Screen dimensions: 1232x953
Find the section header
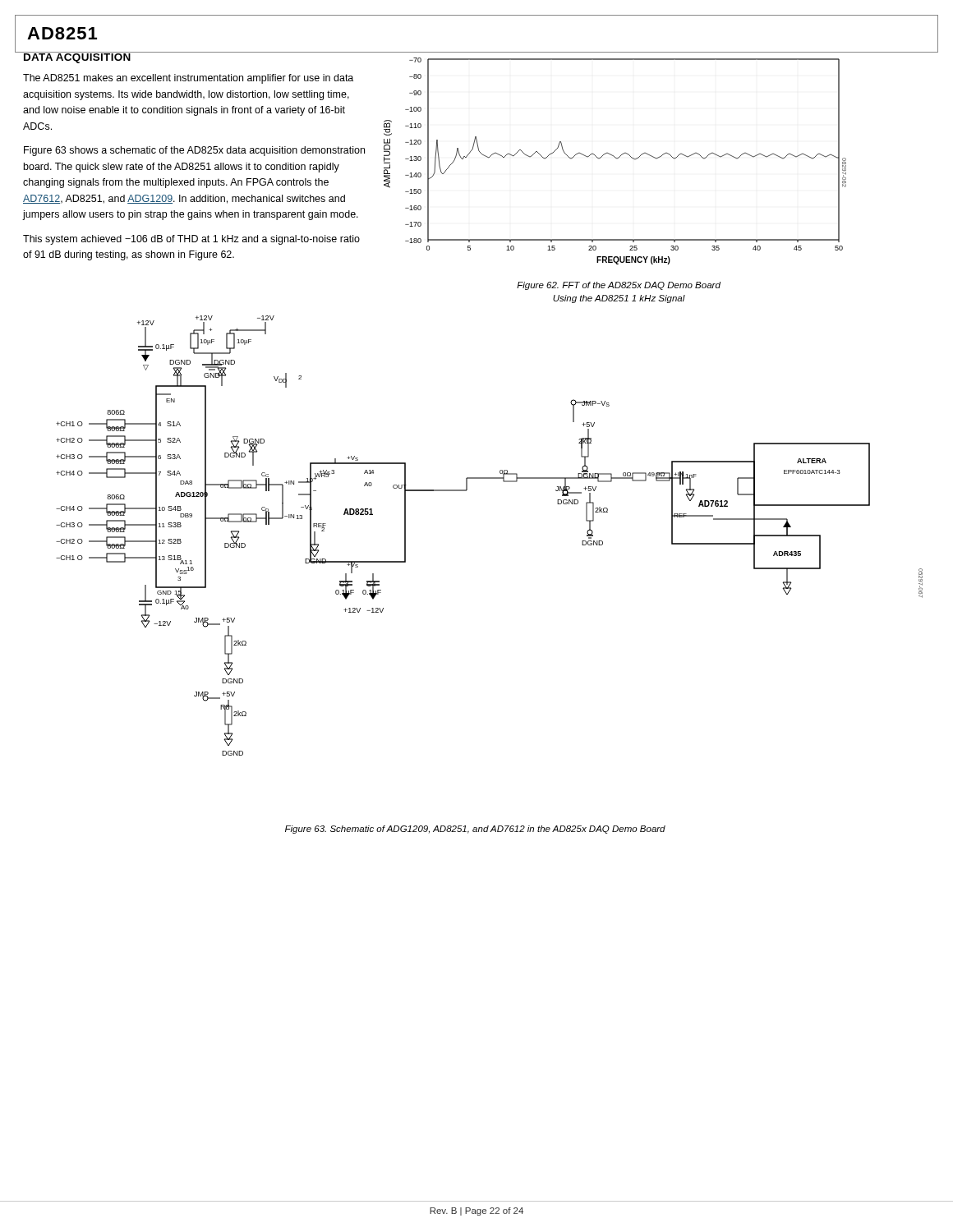(x=77, y=57)
